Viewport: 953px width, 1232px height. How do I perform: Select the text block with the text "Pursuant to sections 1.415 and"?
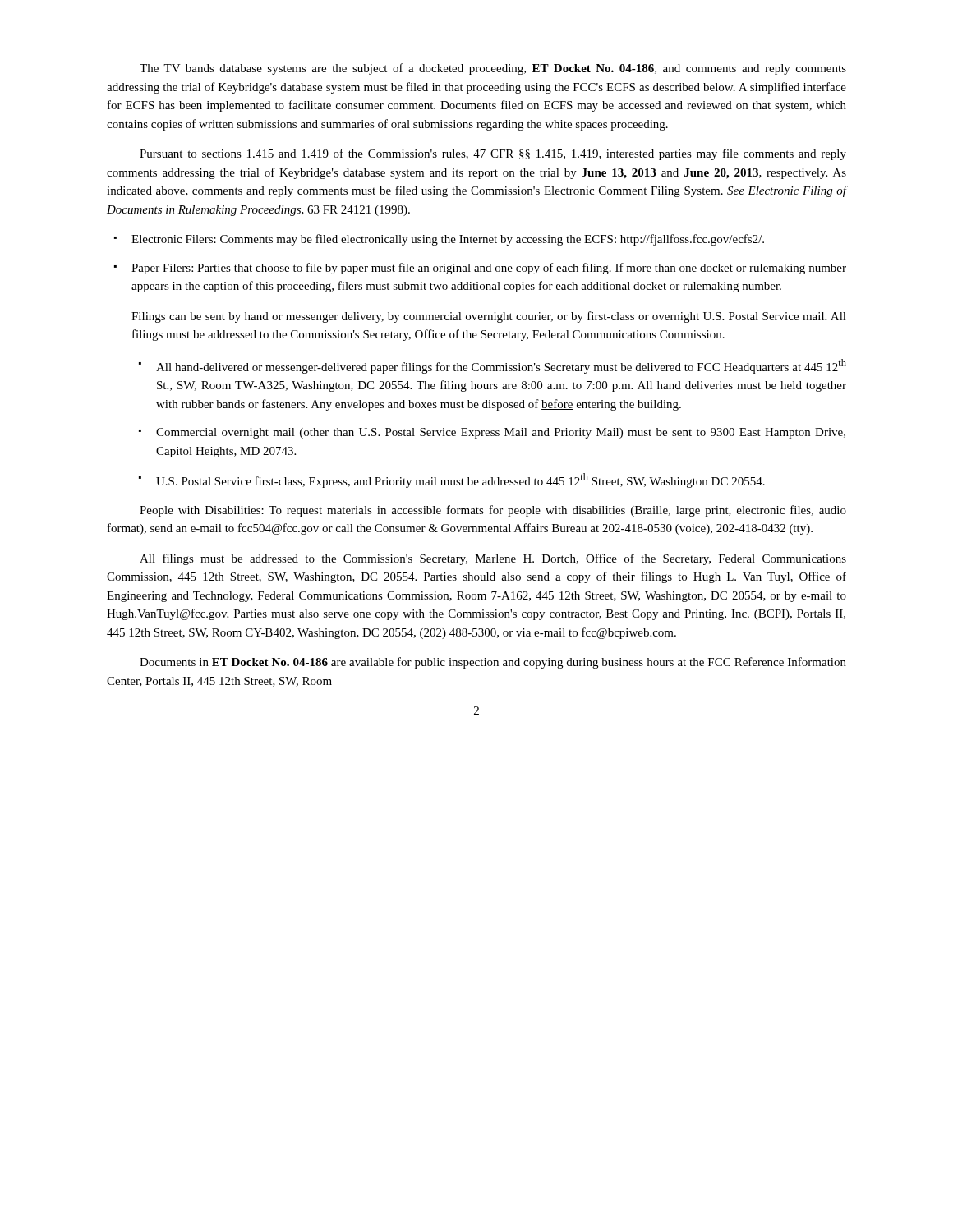click(476, 181)
